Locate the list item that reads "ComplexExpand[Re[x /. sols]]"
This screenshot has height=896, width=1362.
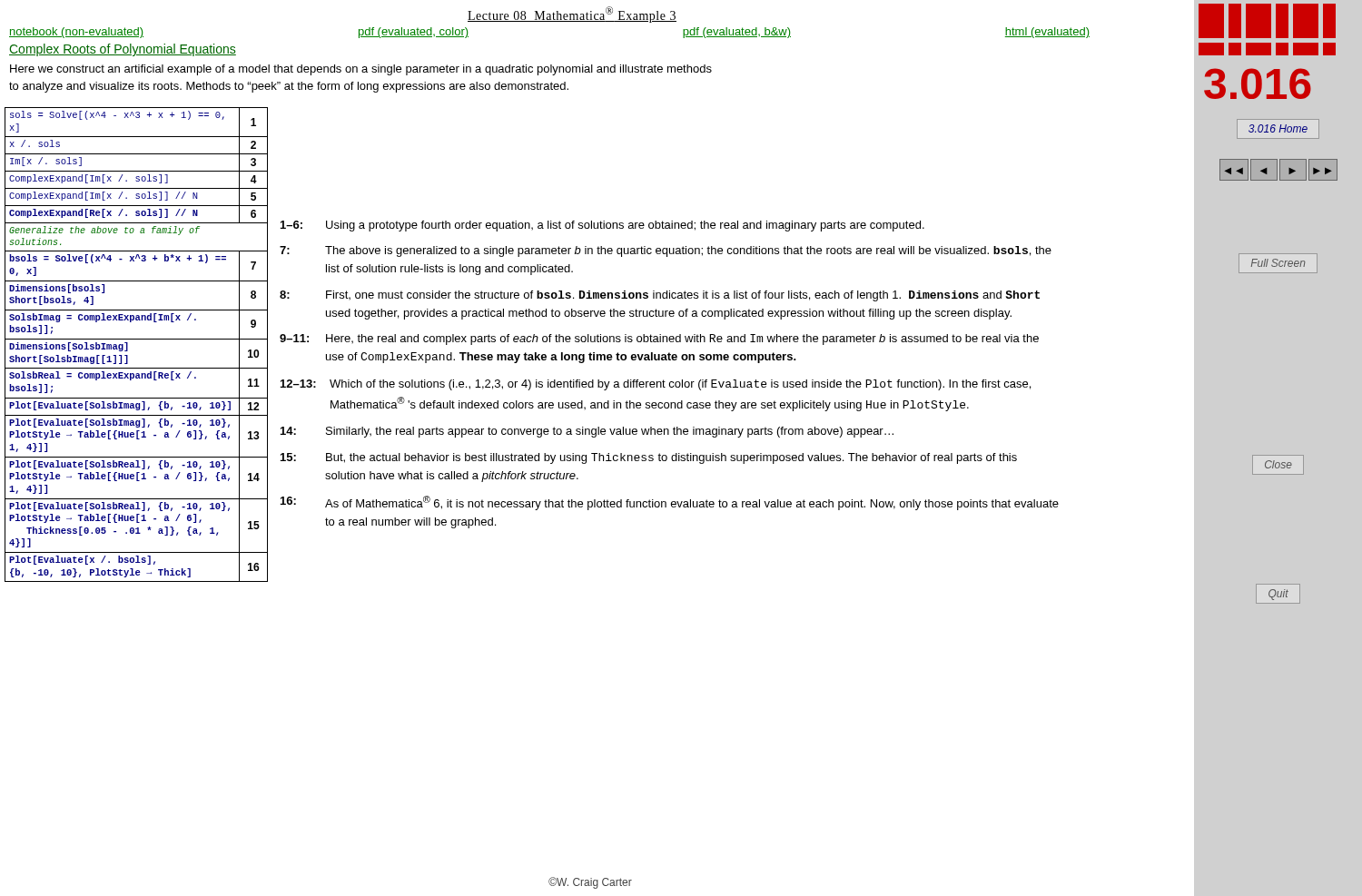(x=136, y=215)
